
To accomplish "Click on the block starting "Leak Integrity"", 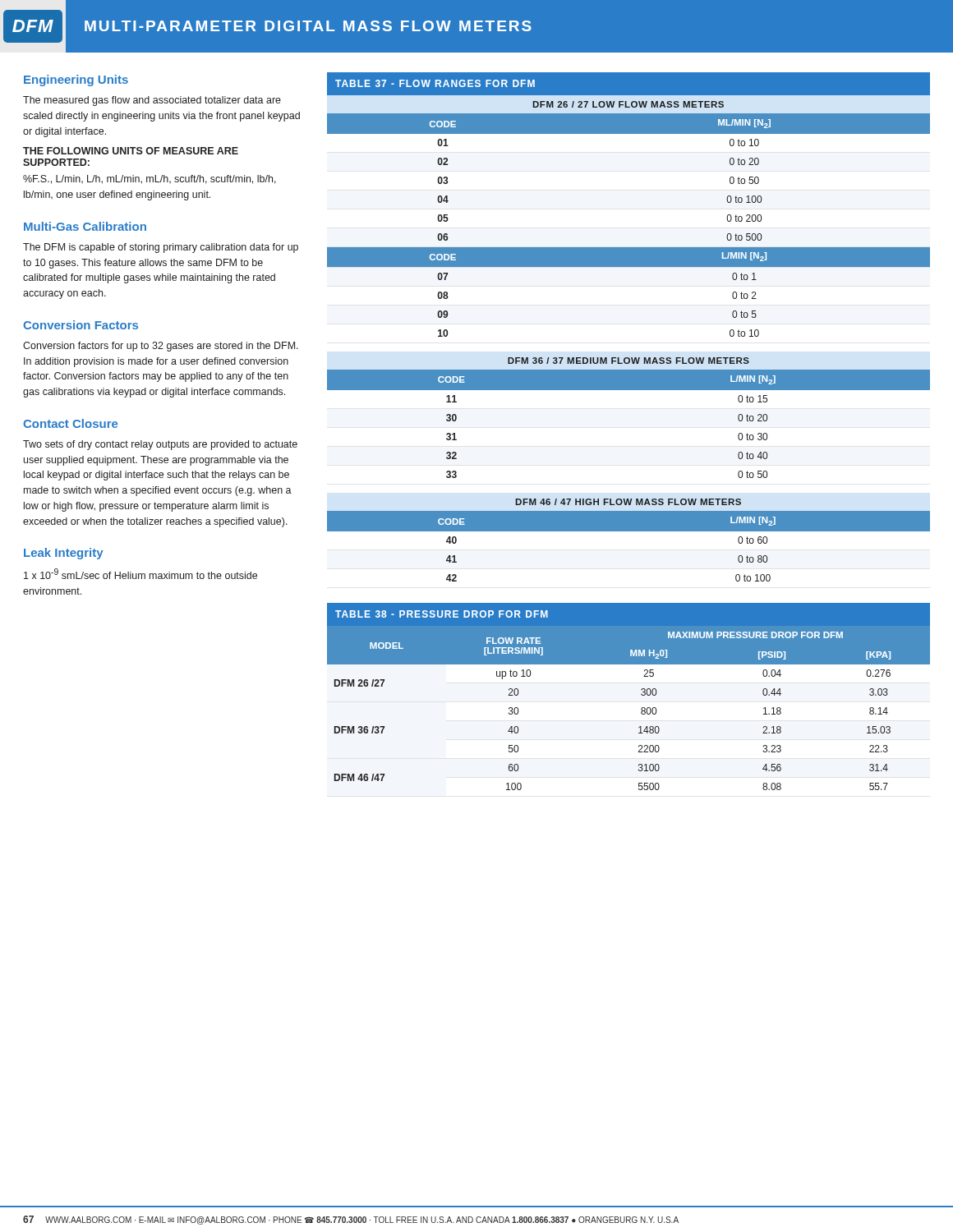I will 63,553.
